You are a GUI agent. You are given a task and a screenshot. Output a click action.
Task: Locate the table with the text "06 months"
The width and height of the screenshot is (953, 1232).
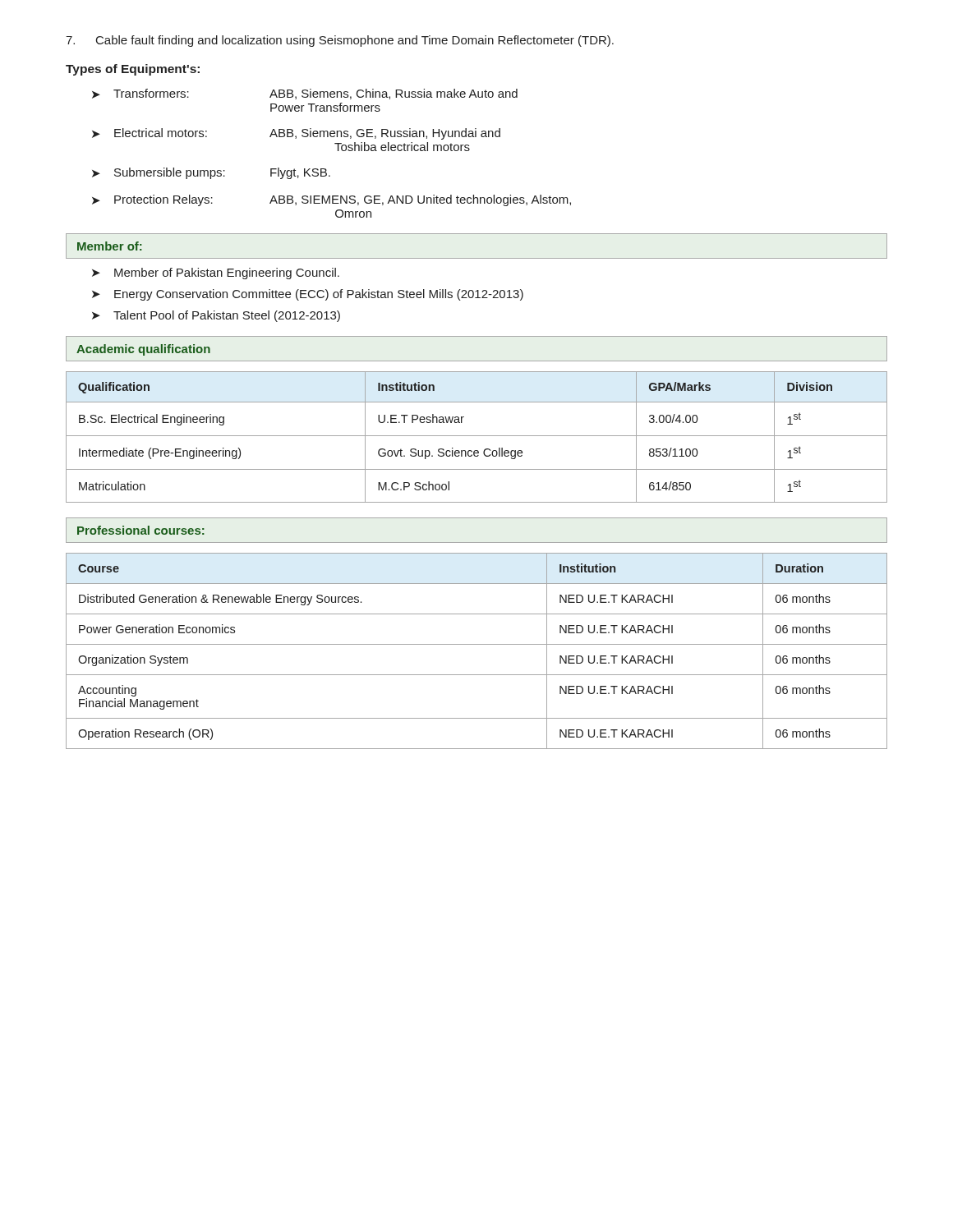pos(476,651)
